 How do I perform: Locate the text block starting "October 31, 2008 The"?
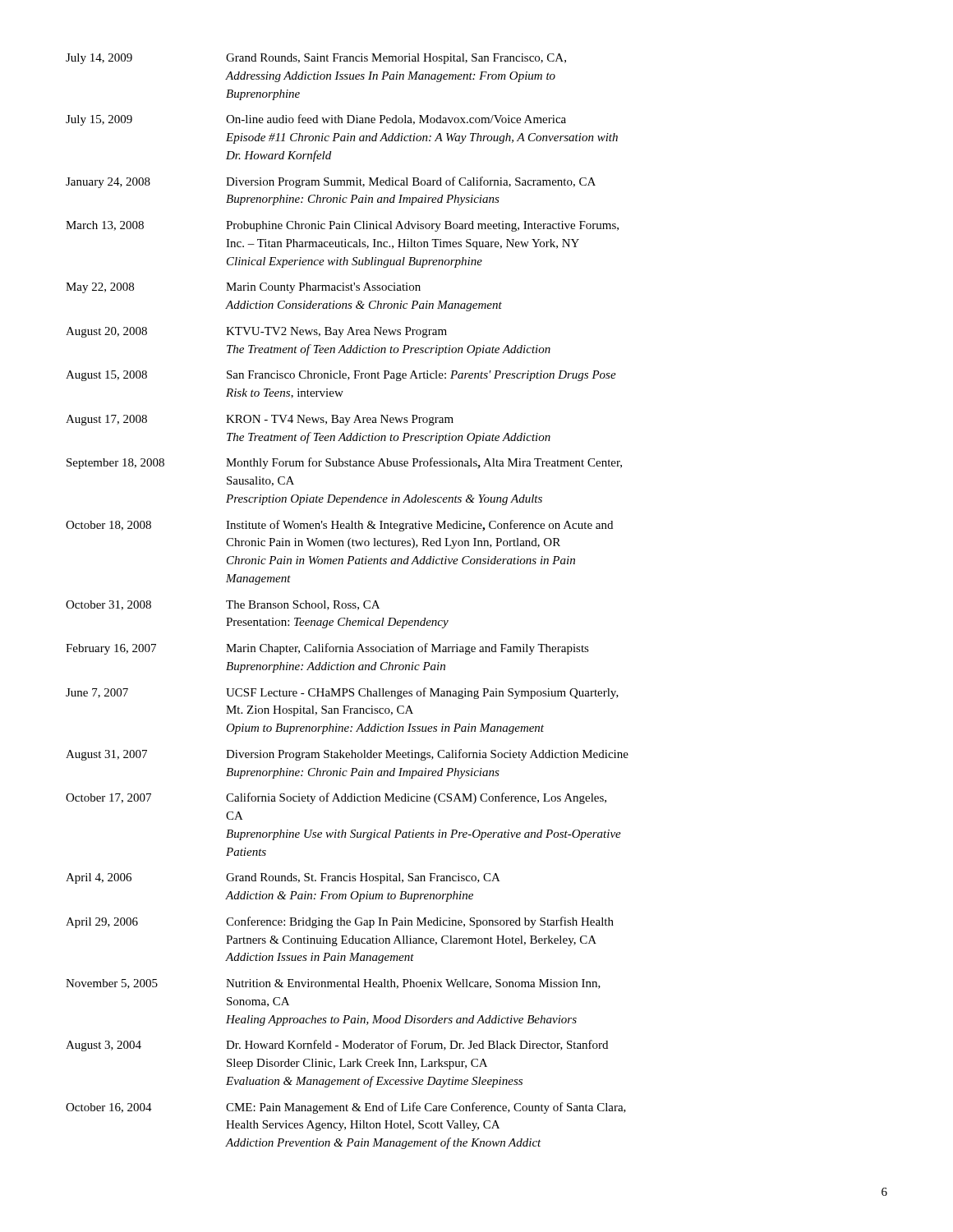(111, 604)
